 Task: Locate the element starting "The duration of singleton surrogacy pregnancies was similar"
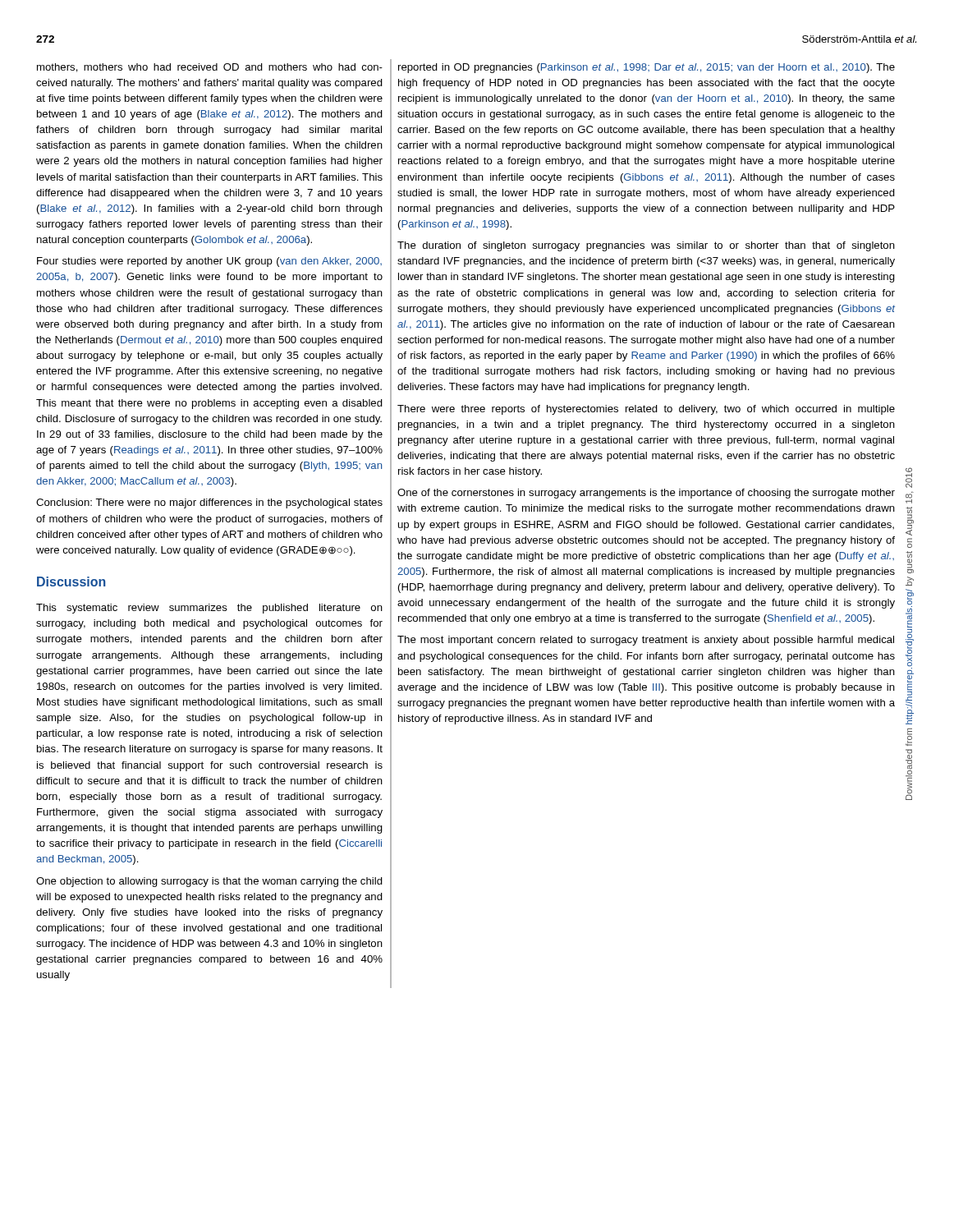point(646,316)
